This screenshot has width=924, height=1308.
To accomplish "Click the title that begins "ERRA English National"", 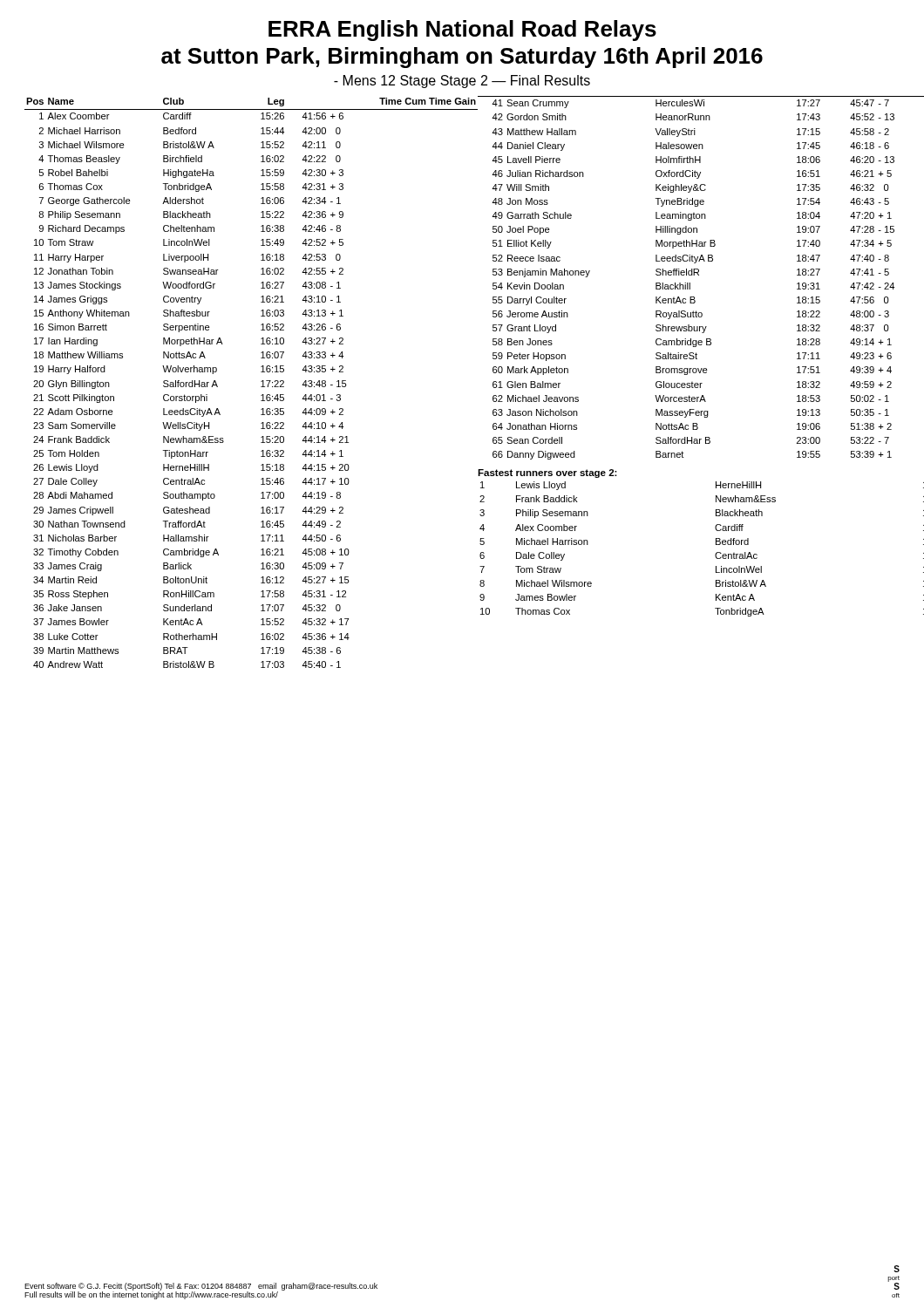I will 462,43.
